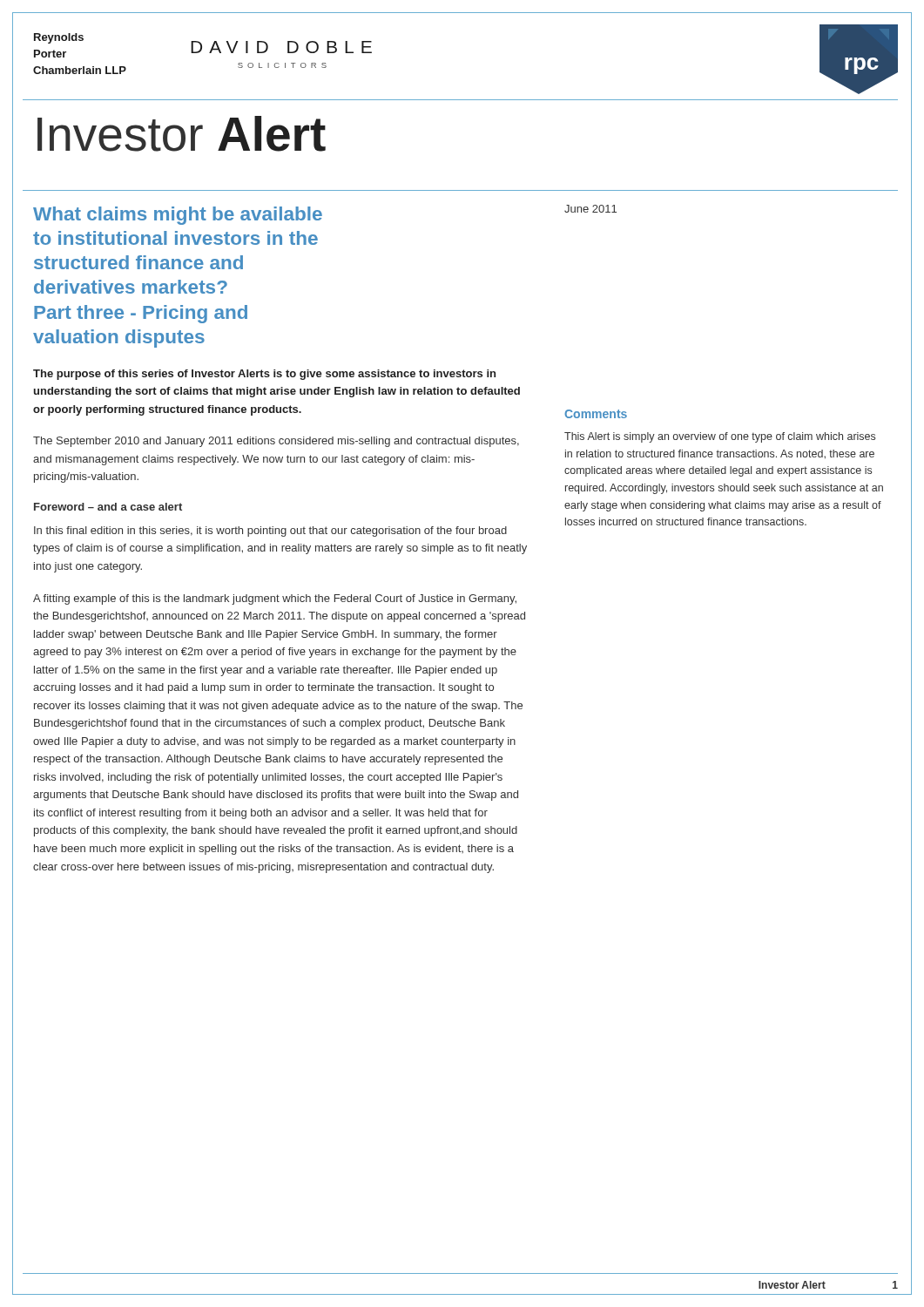Find the section header on this page that starts "Foreword – and"
Image resolution: width=924 pixels, height=1307 pixels.
pos(108,507)
